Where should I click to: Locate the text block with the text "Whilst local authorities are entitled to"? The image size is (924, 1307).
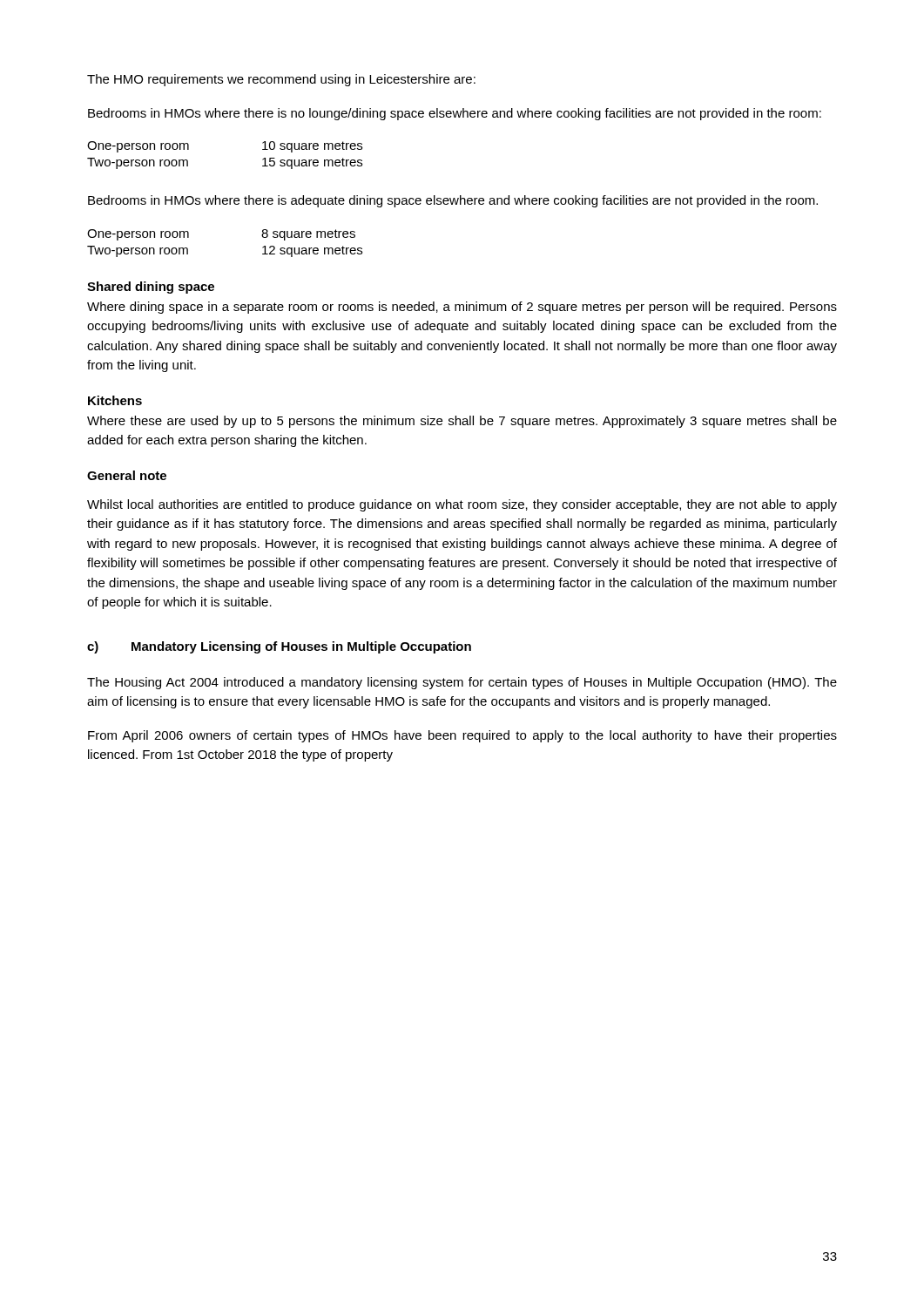[462, 553]
